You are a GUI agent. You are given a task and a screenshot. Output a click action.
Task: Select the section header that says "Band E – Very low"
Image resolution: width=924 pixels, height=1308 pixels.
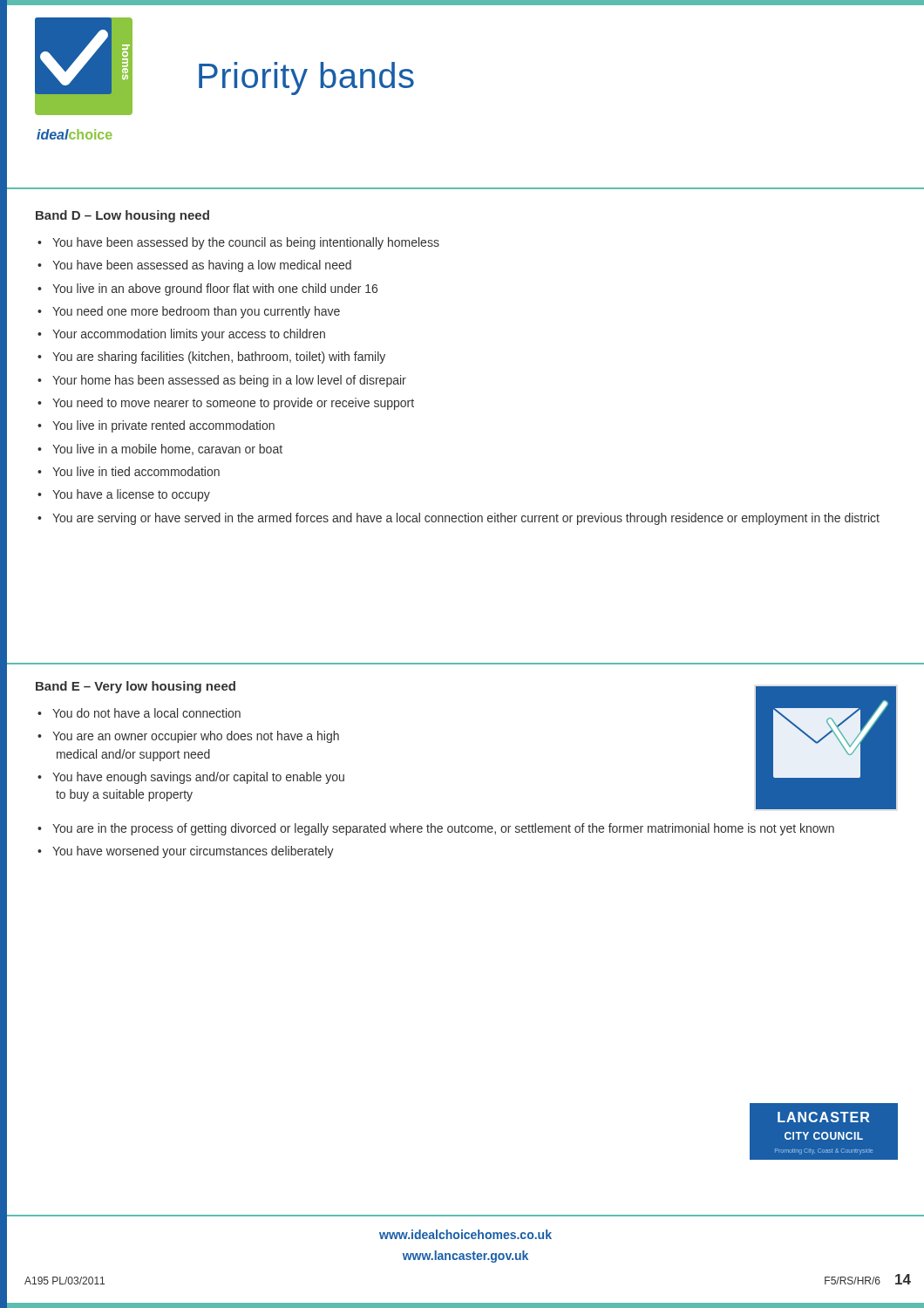pos(136,686)
